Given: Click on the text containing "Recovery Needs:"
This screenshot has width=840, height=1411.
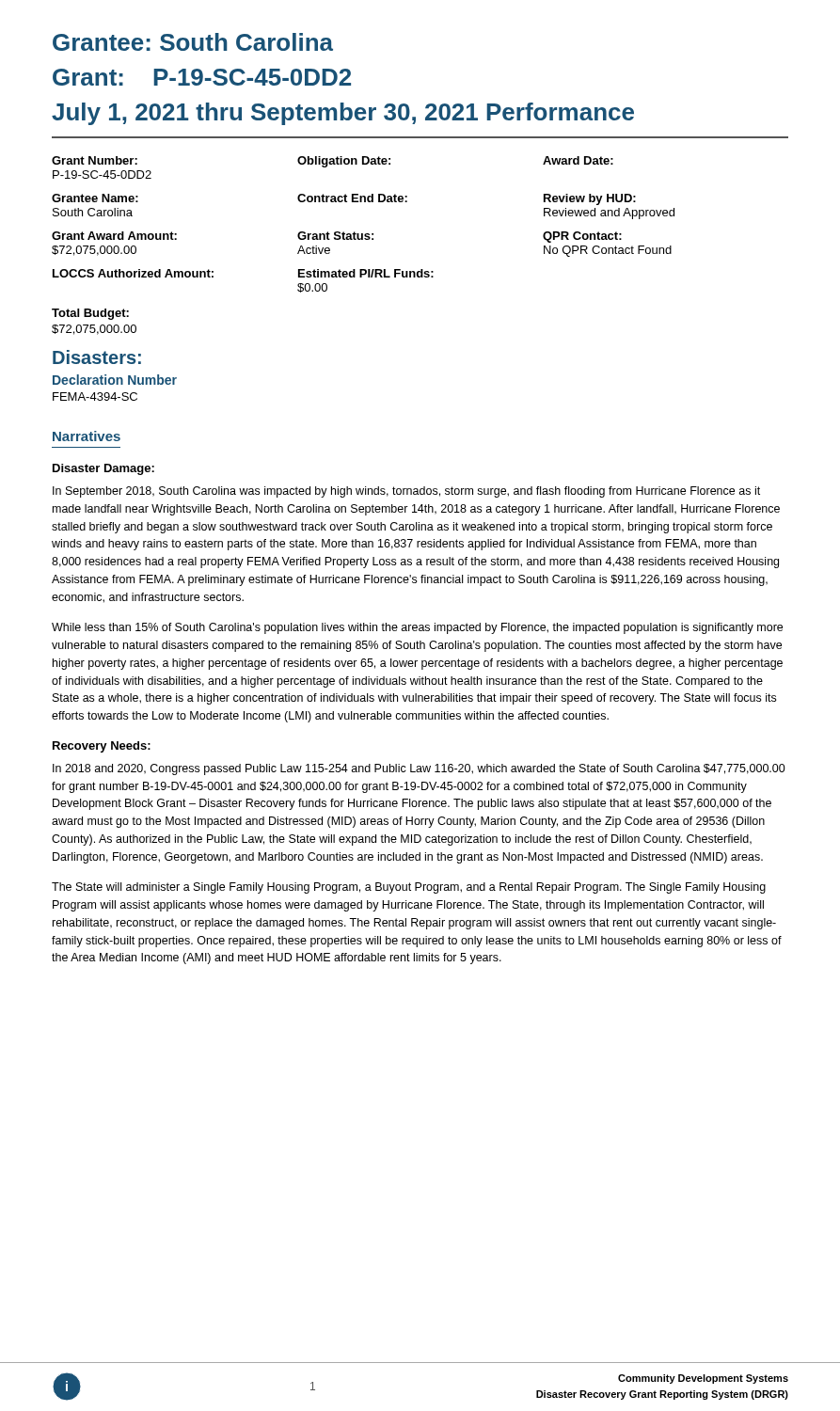Looking at the screenshot, I should (x=101, y=745).
